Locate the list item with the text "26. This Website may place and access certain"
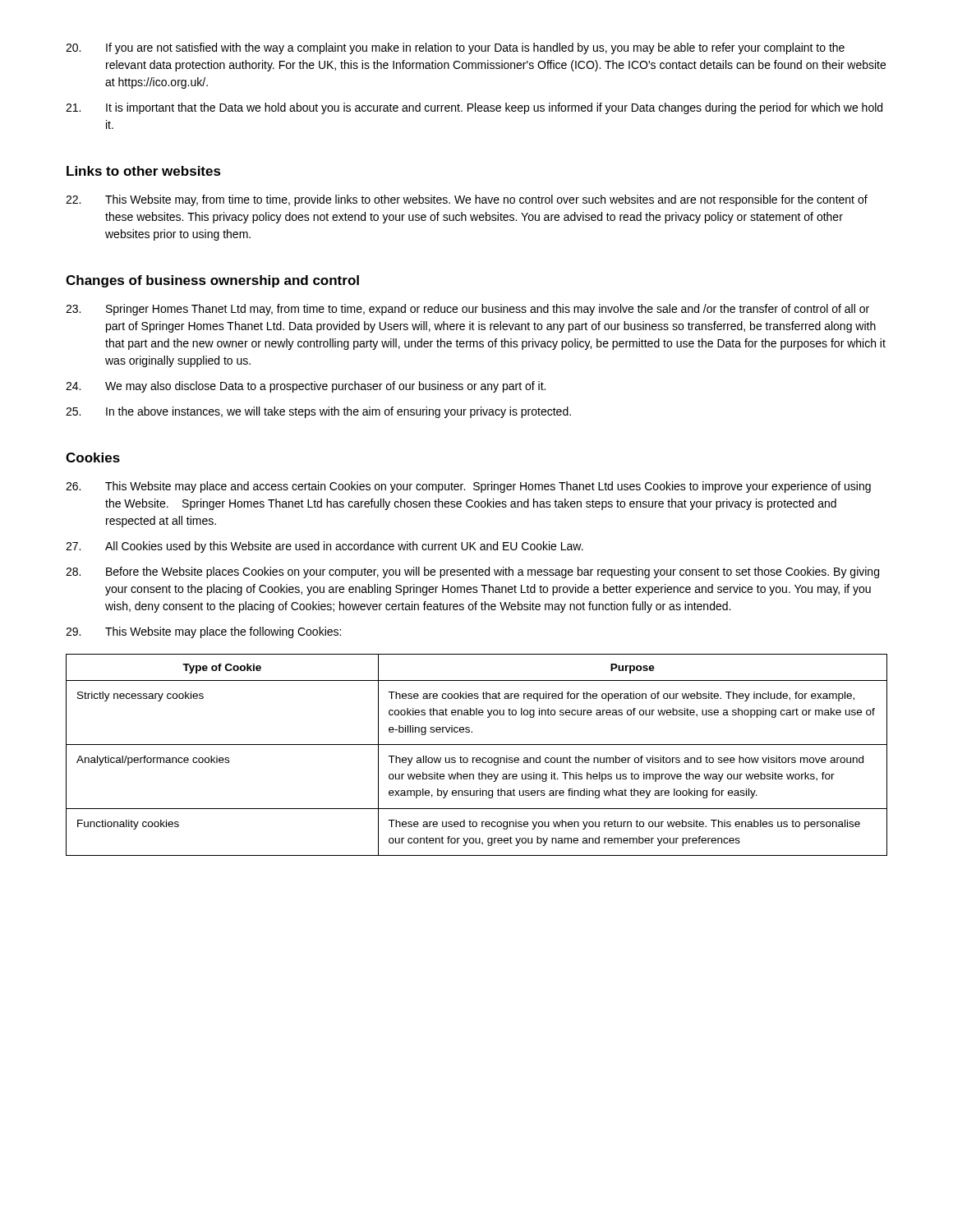 pyautogui.click(x=476, y=504)
